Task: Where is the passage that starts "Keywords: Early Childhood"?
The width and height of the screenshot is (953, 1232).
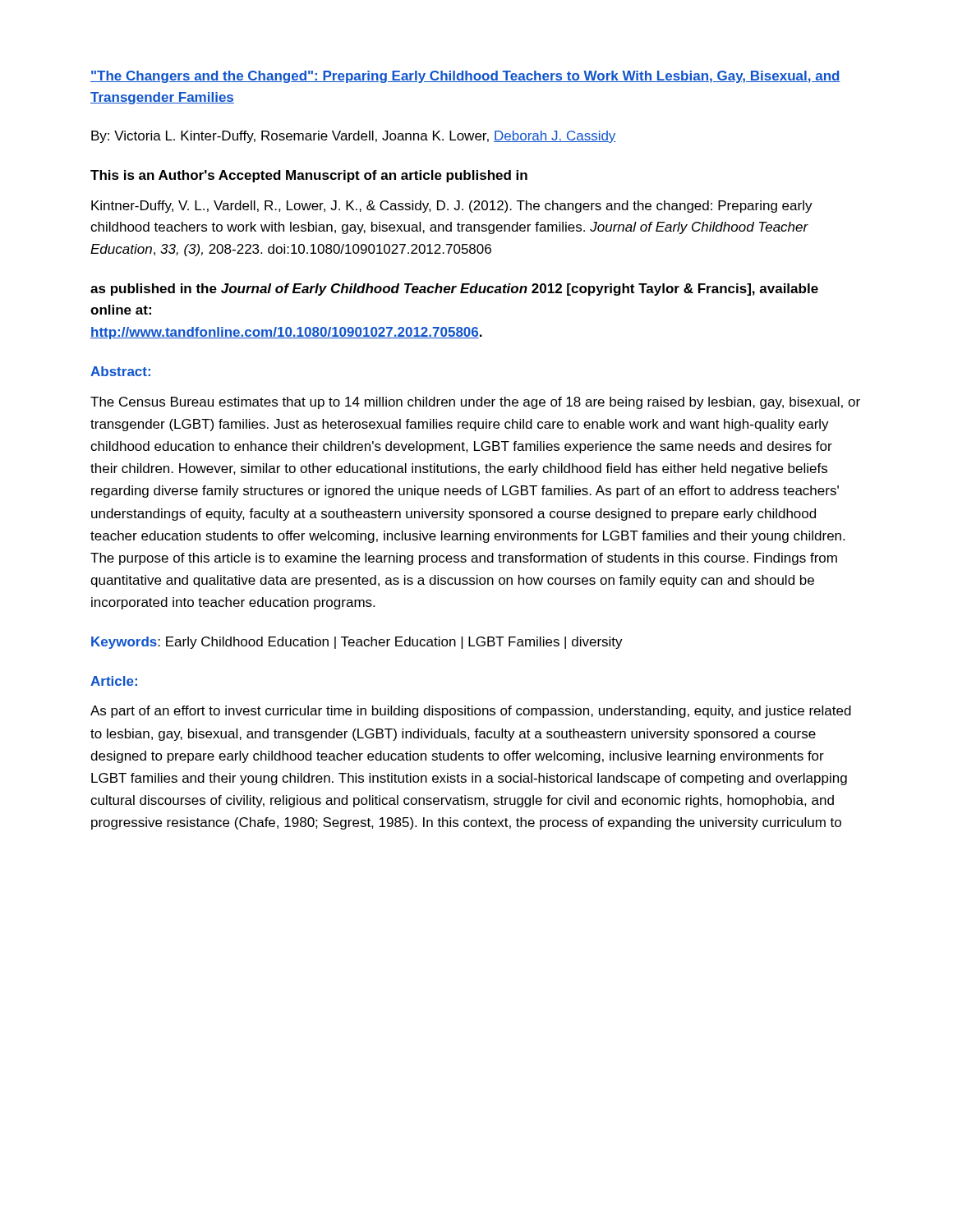Action: tap(356, 642)
